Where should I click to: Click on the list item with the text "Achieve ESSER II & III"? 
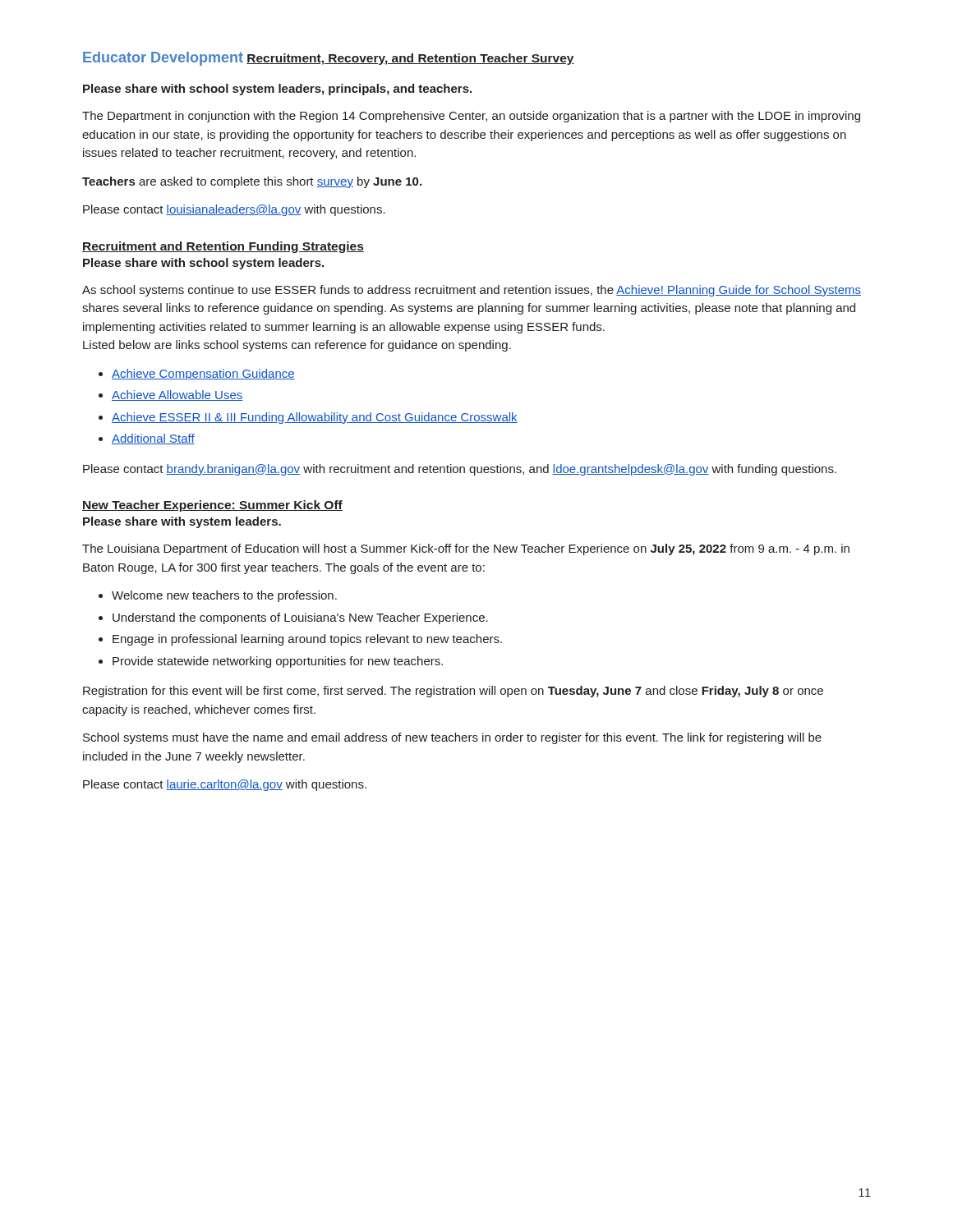(x=476, y=417)
